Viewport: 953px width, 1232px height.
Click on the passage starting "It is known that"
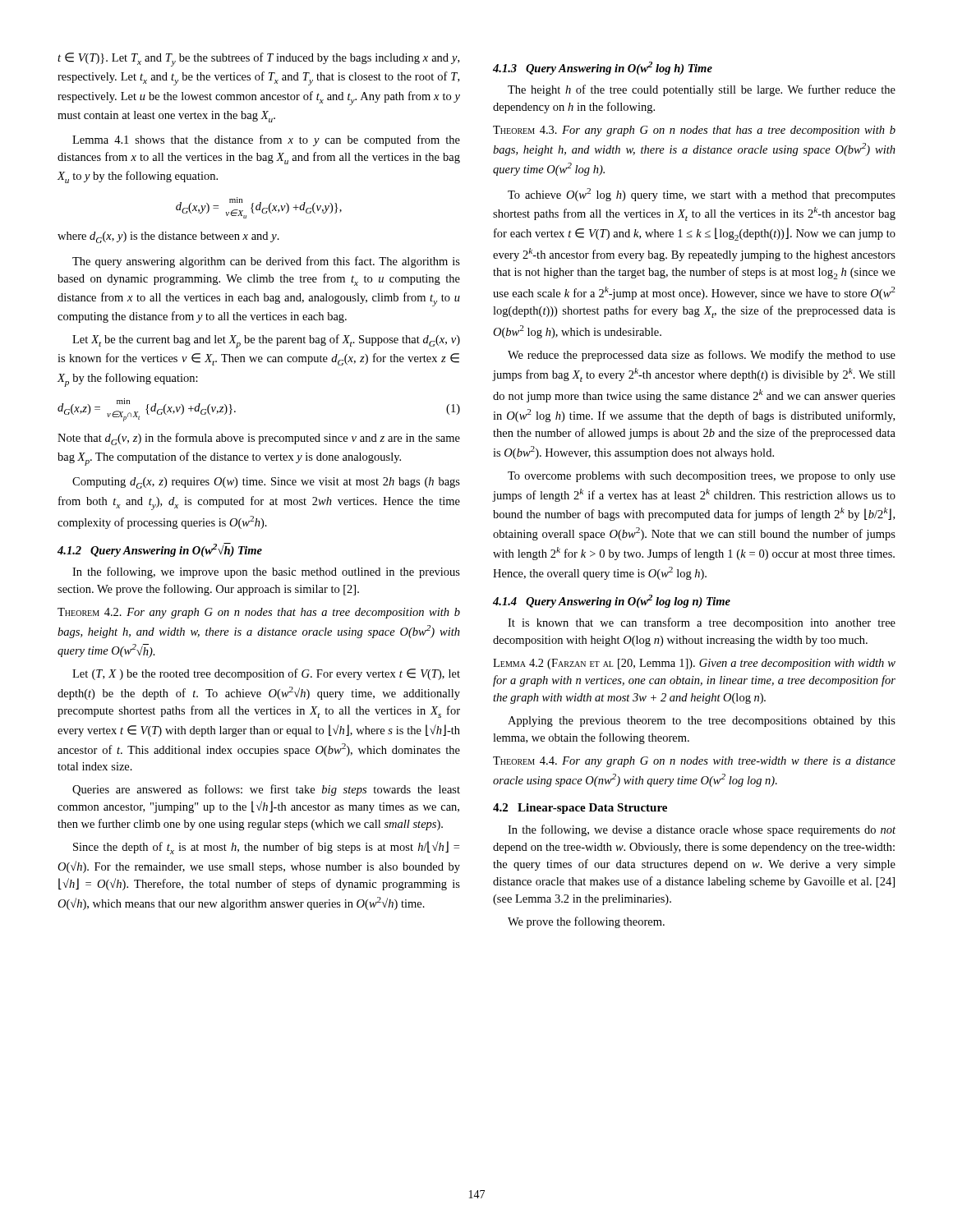coord(694,631)
